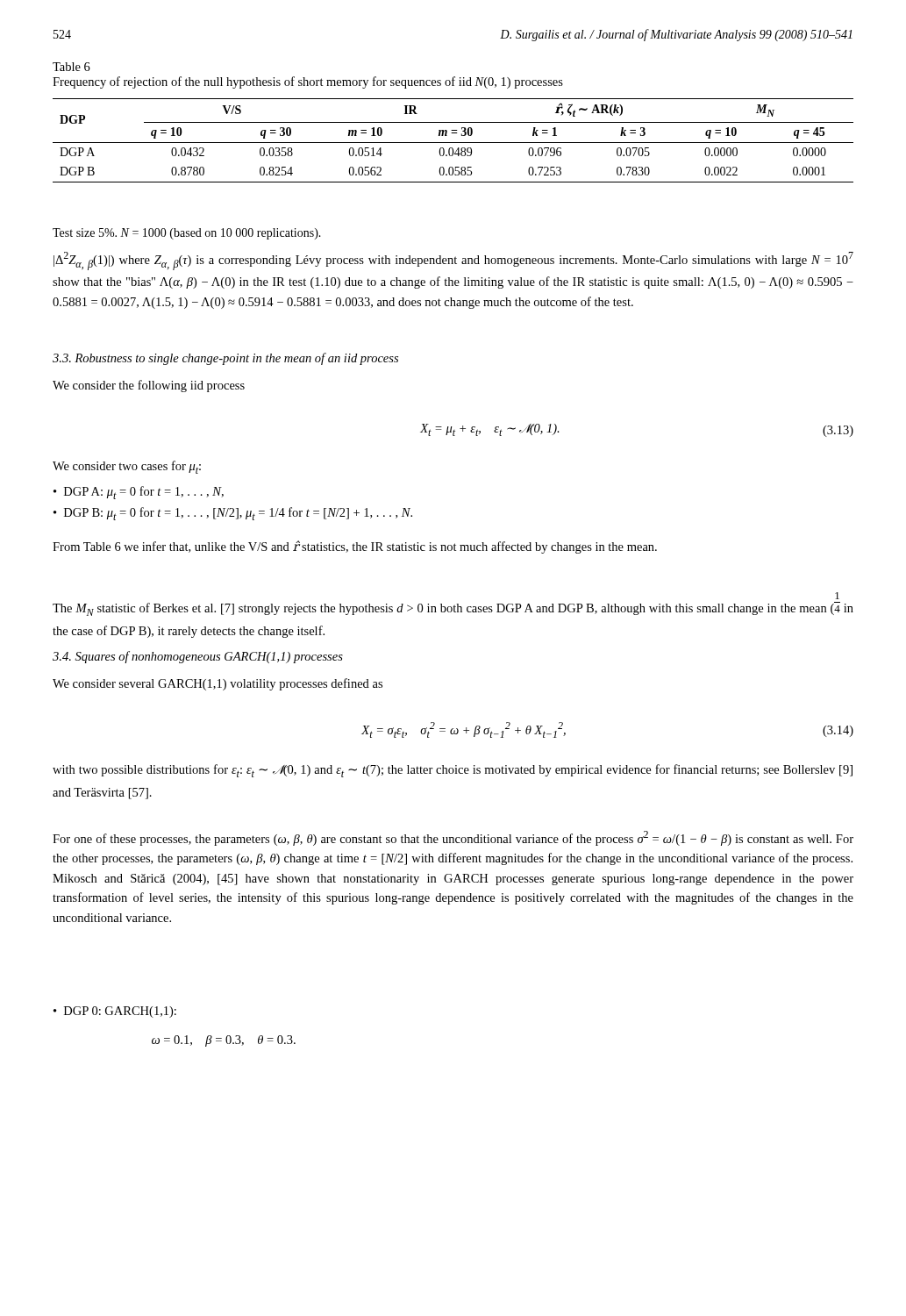The height and width of the screenshot is (1316, 906).
Task: Click on the region starting "We consider two cases"
Action: pos(127,468)
